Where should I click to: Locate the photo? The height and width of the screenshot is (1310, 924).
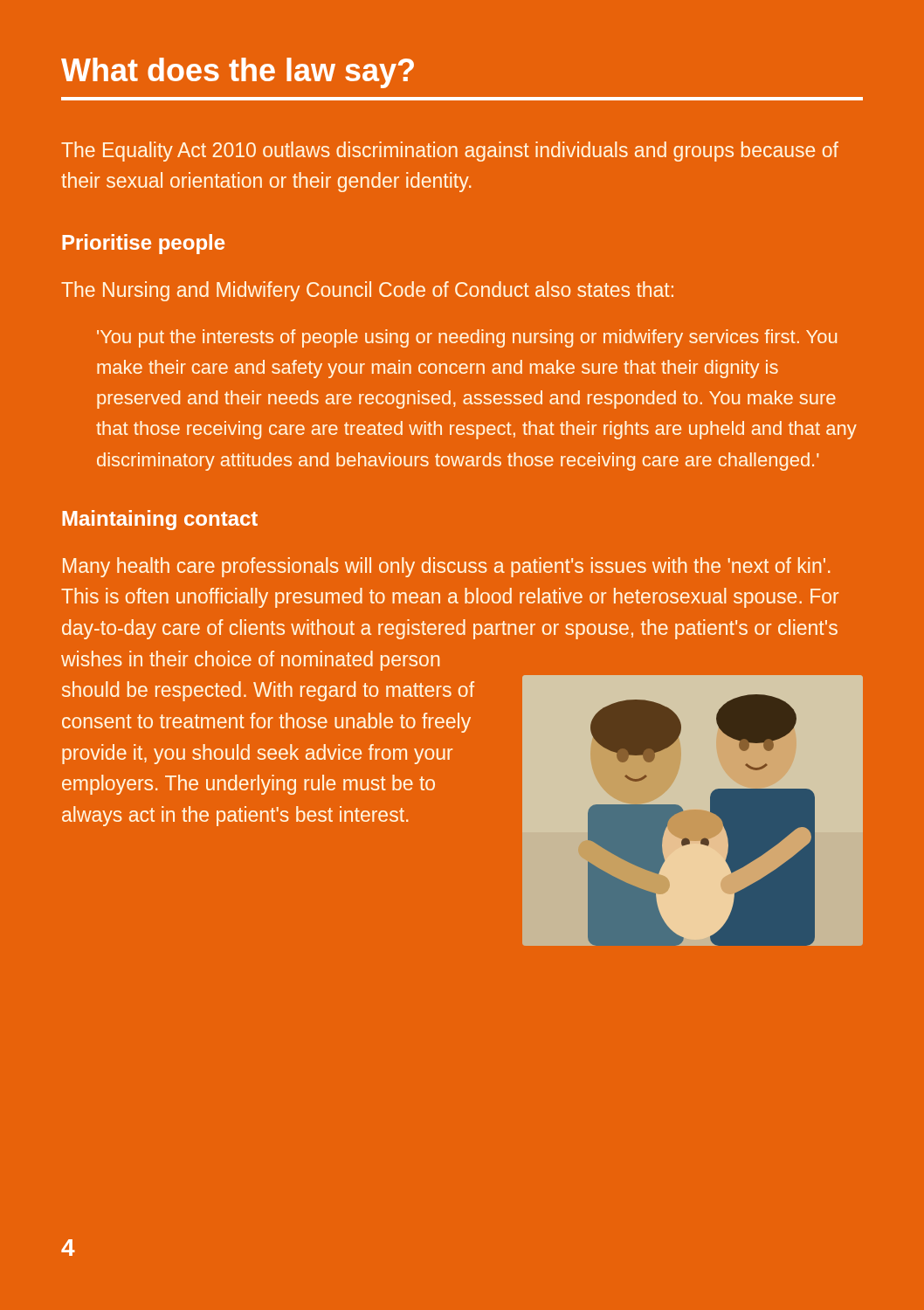(693, 811)
